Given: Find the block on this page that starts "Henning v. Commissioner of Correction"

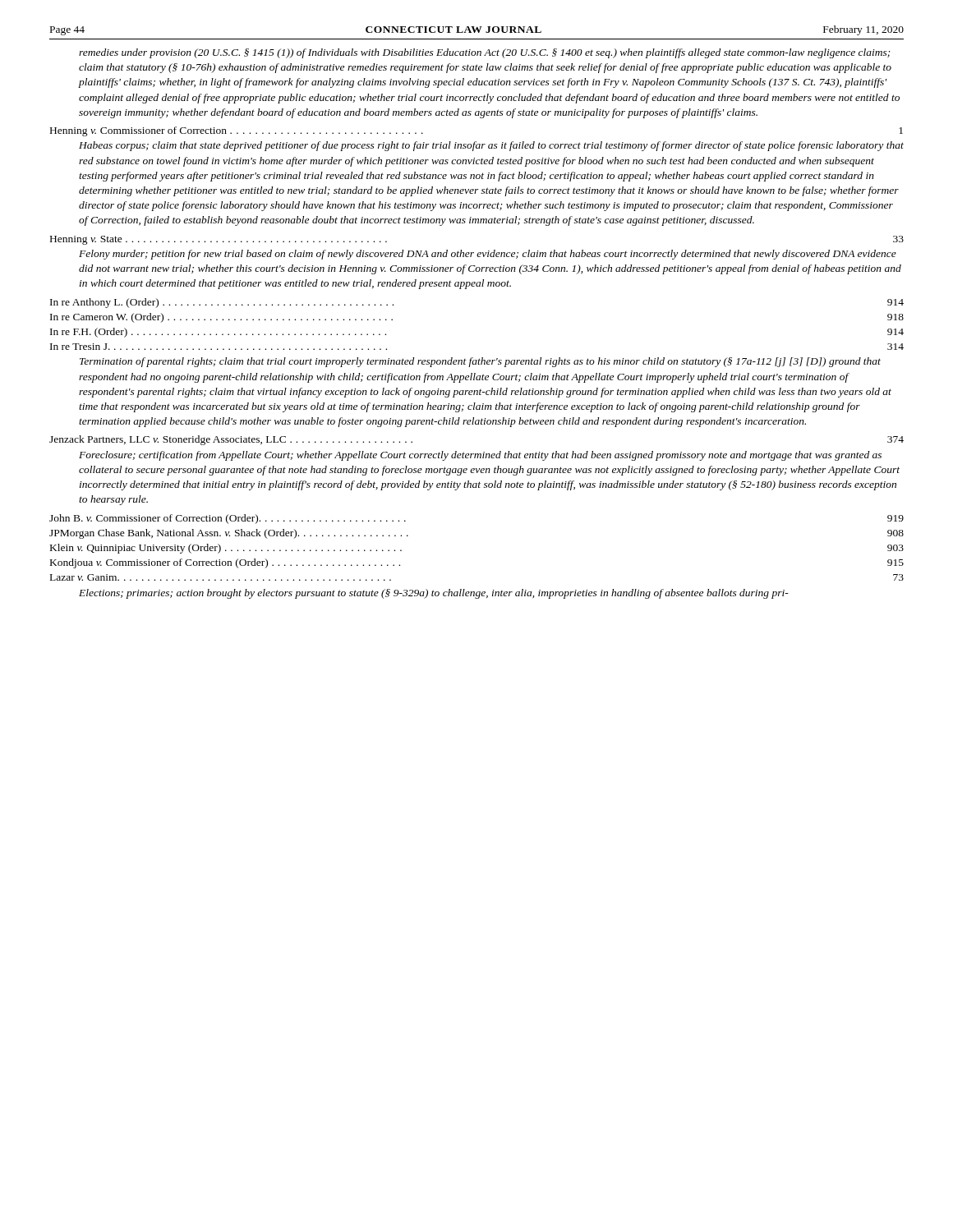Looking at the screenshot, I should tap(476, 131).
